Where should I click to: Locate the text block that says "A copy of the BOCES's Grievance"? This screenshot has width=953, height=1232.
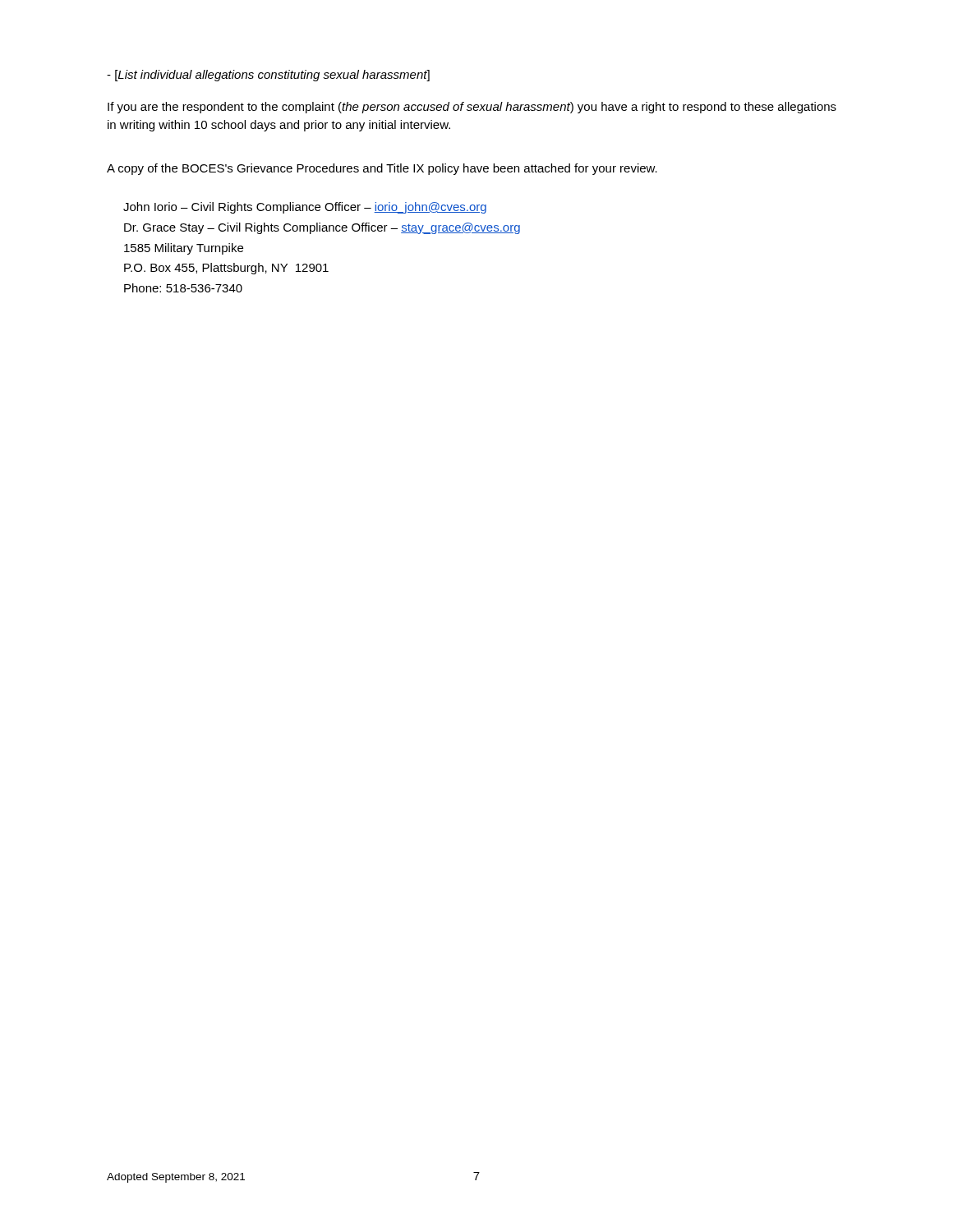click(x=382, y=168)
